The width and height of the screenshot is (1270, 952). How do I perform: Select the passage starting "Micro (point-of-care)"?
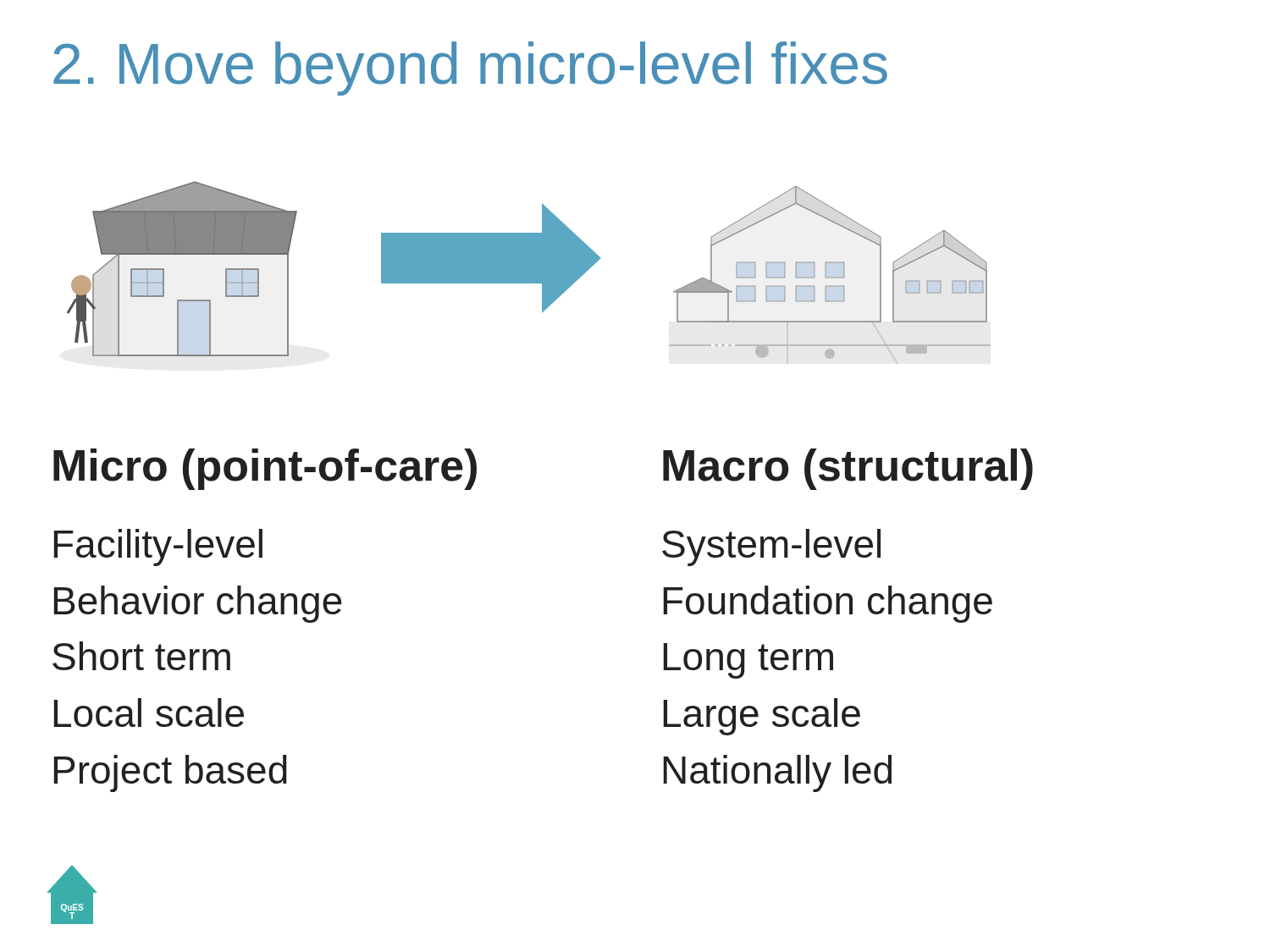coord(265,465)
